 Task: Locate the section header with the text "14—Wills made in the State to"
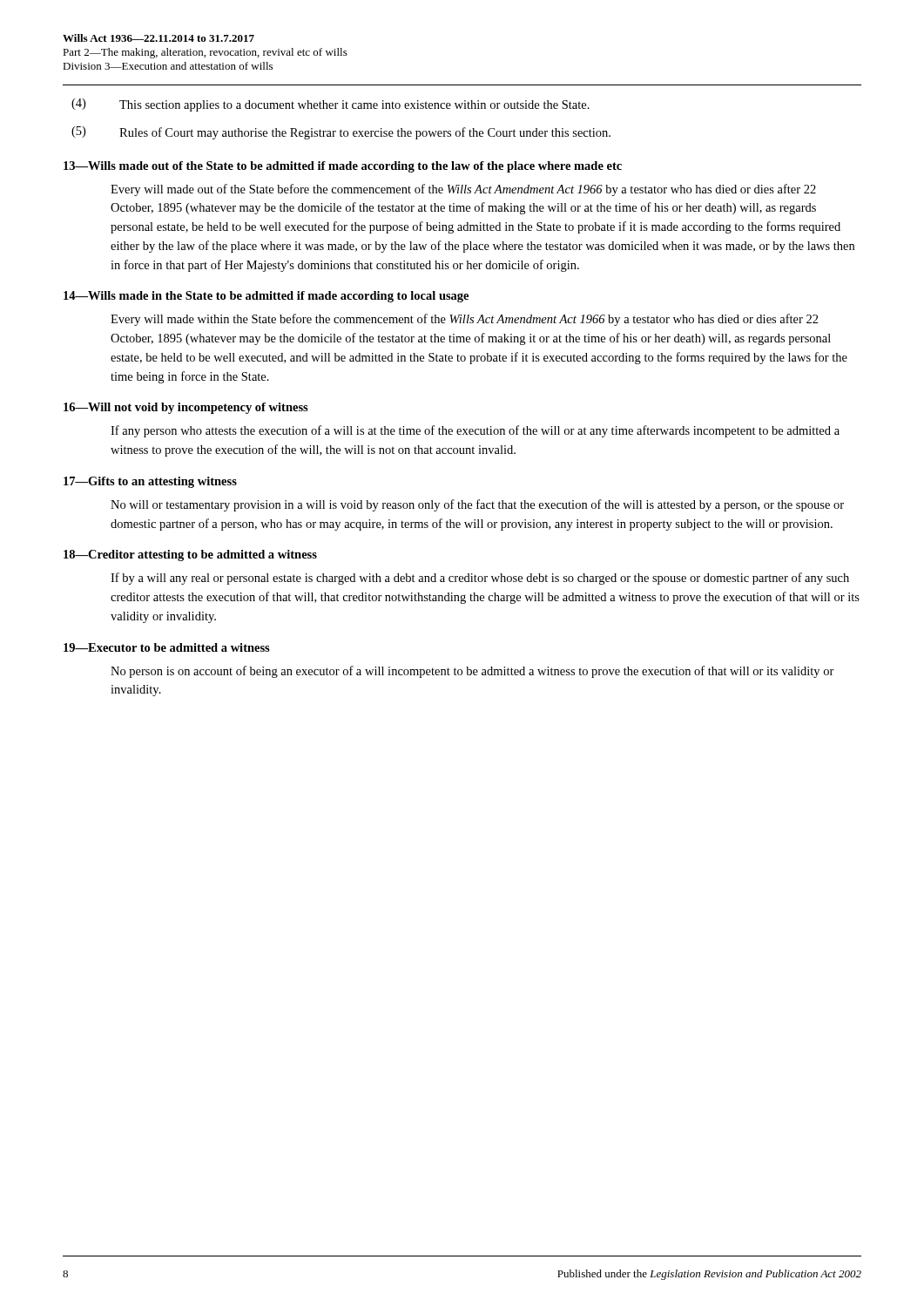point(266,296)
